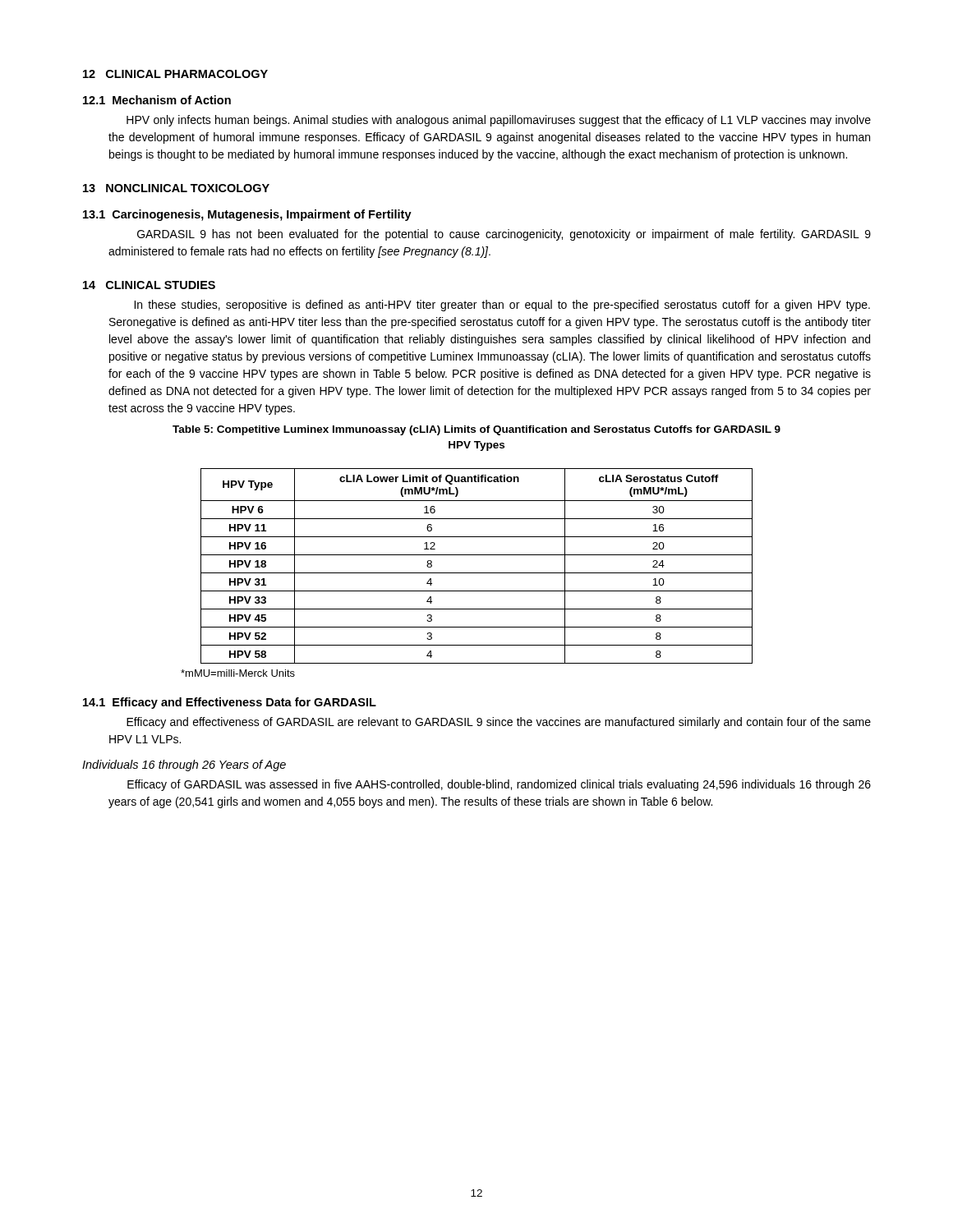Find the section header that says "13.1 Carcinogenesis, Mutagenesis, Impairment of Fertility"
This screenshot has width=953, height=1232.
[x=247, y=214]
